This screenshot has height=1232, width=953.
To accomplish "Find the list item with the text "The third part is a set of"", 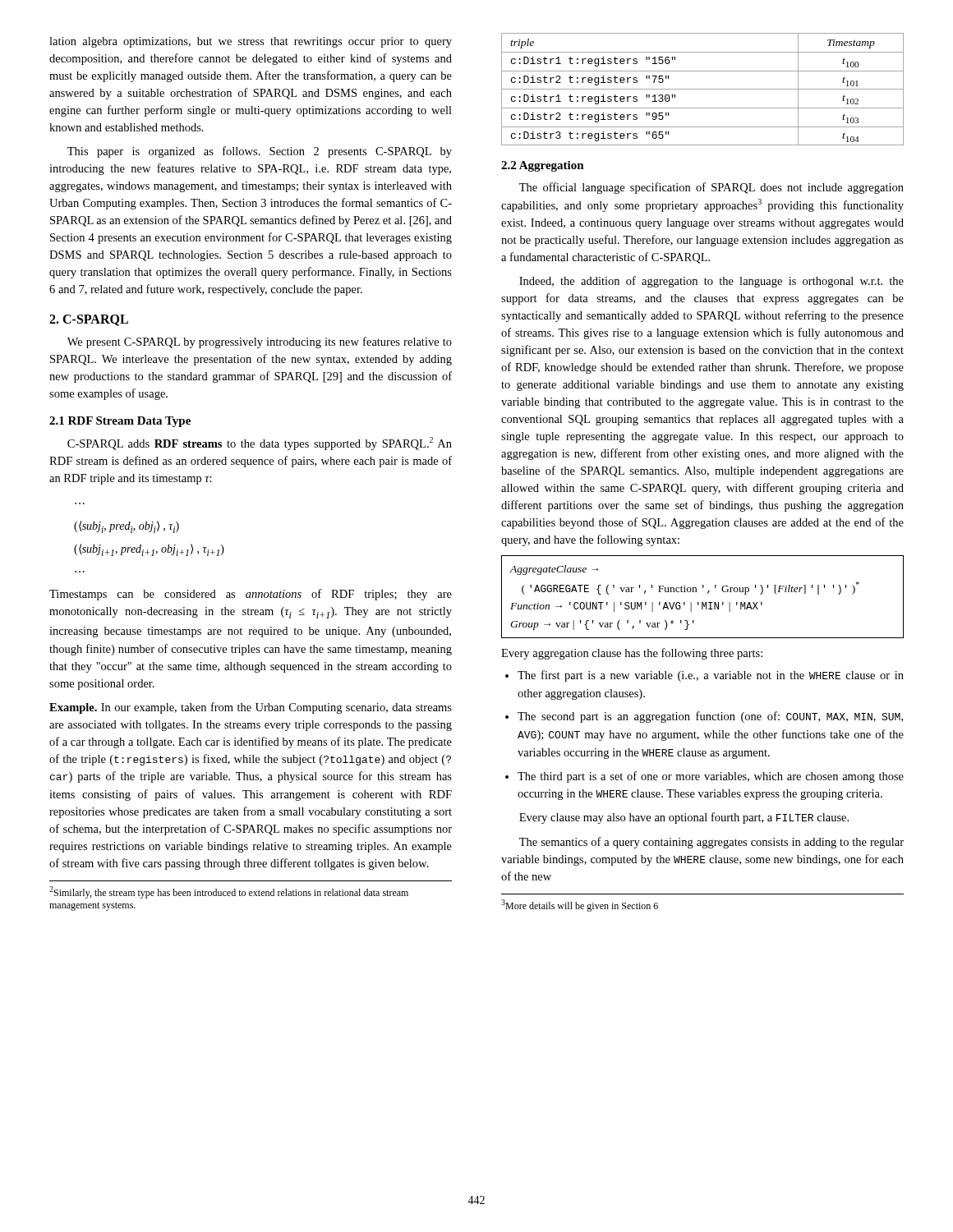I will pos(702,785).
